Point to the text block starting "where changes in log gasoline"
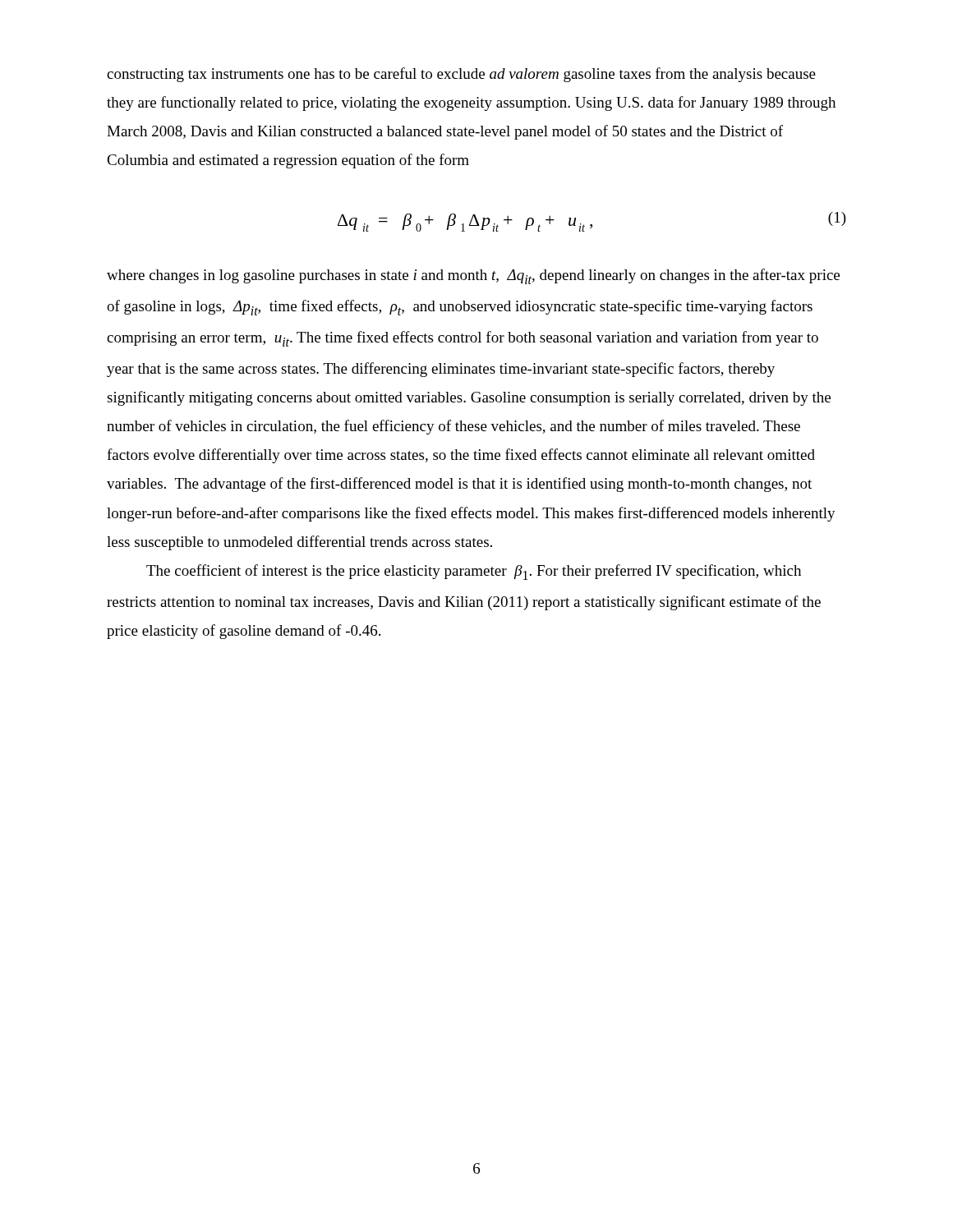 (474, 408)
